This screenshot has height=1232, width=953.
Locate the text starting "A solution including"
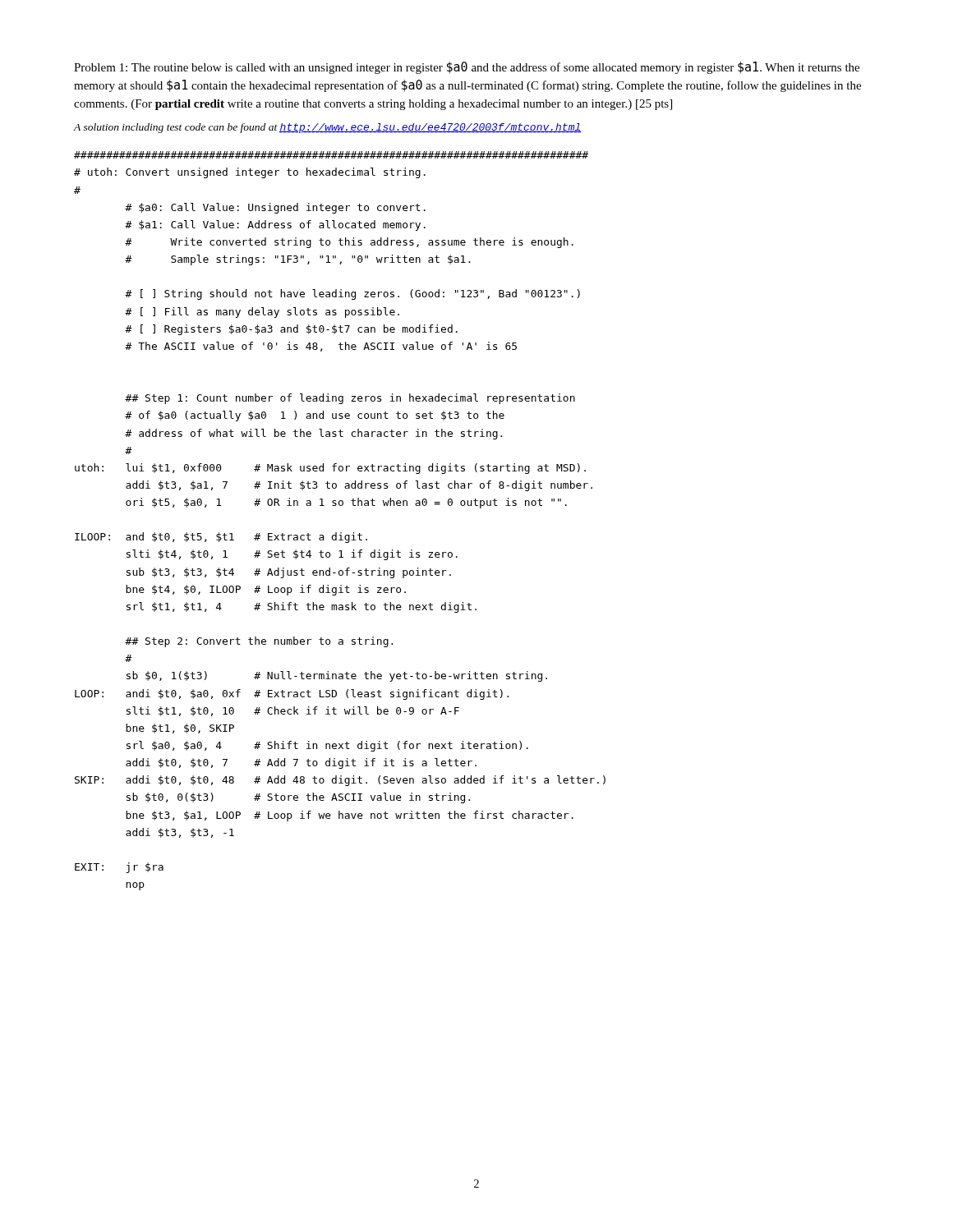click(x=327, y=128)
